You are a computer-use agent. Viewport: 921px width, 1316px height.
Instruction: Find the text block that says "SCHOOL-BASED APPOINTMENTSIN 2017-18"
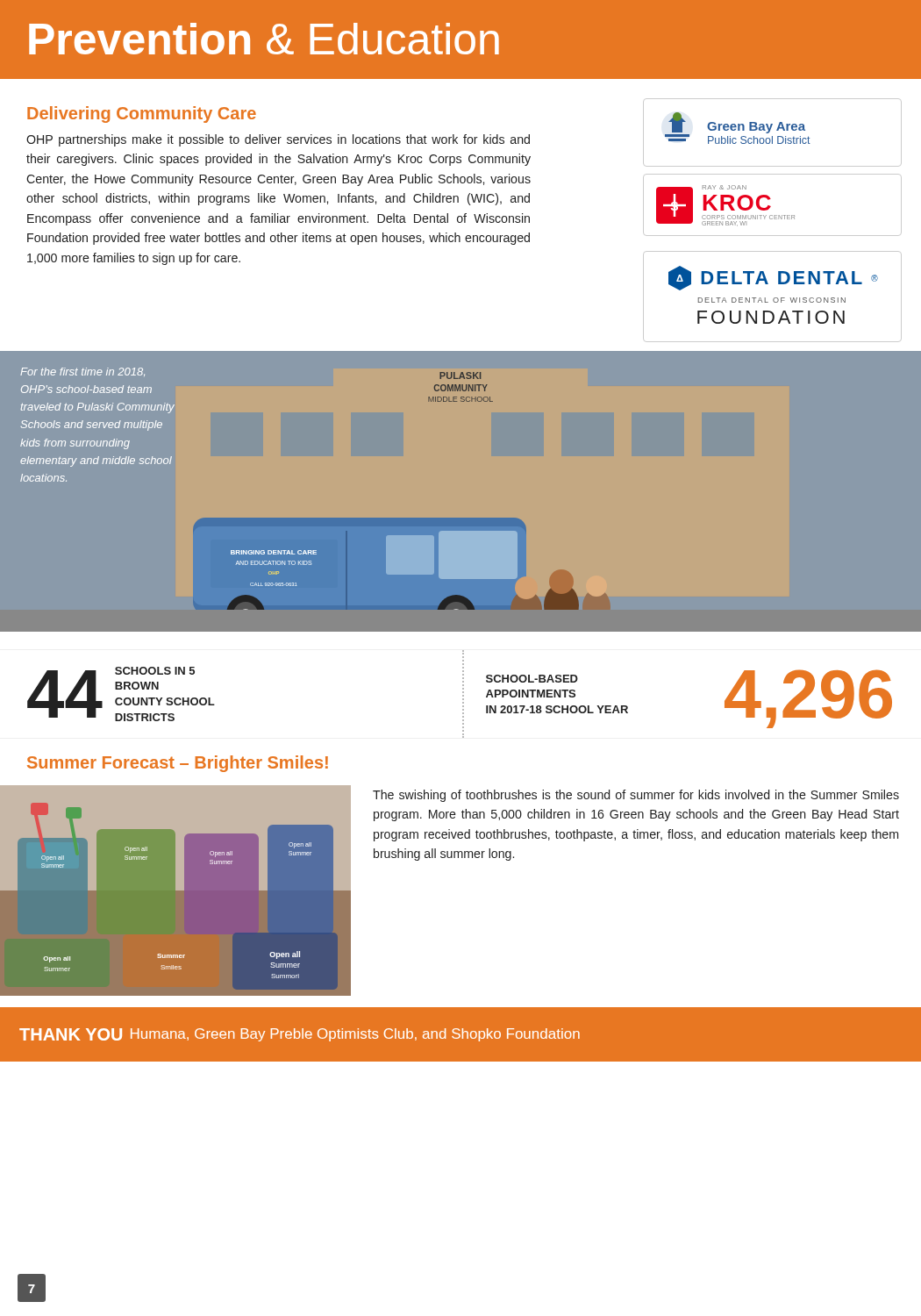[703, 694]
